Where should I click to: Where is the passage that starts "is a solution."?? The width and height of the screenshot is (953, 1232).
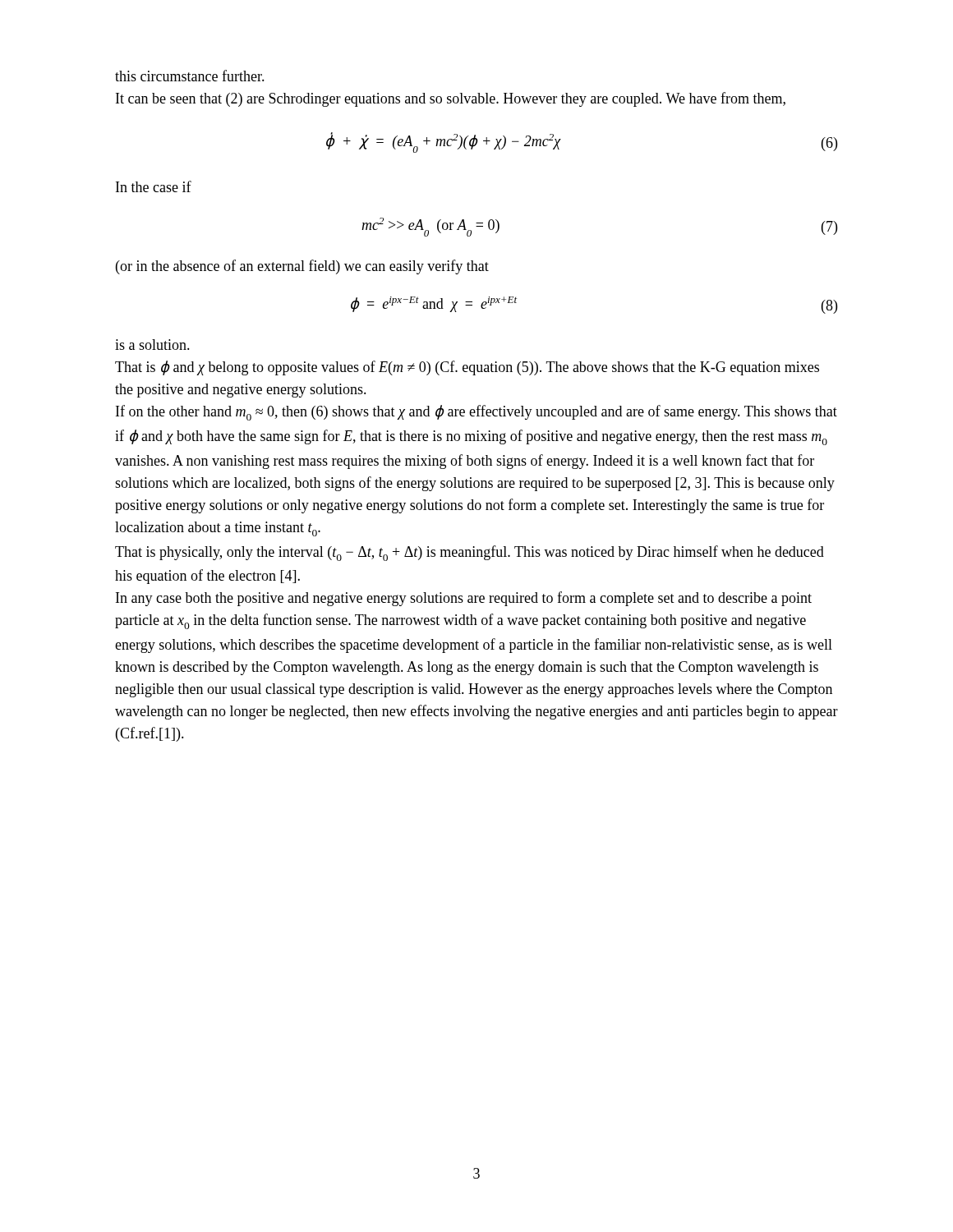point(476,540)
